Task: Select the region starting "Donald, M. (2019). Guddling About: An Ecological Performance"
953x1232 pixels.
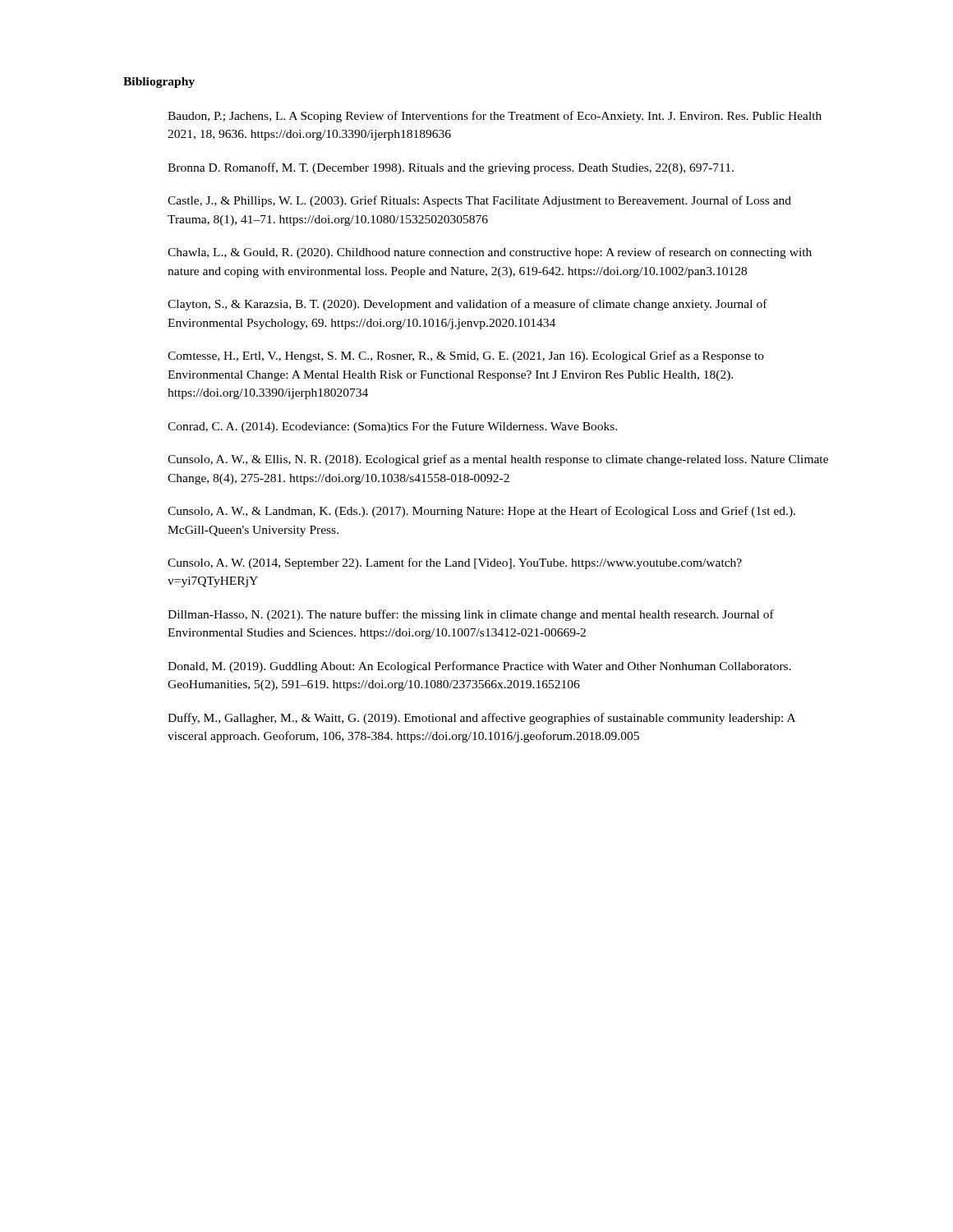Action: [476, 675]
